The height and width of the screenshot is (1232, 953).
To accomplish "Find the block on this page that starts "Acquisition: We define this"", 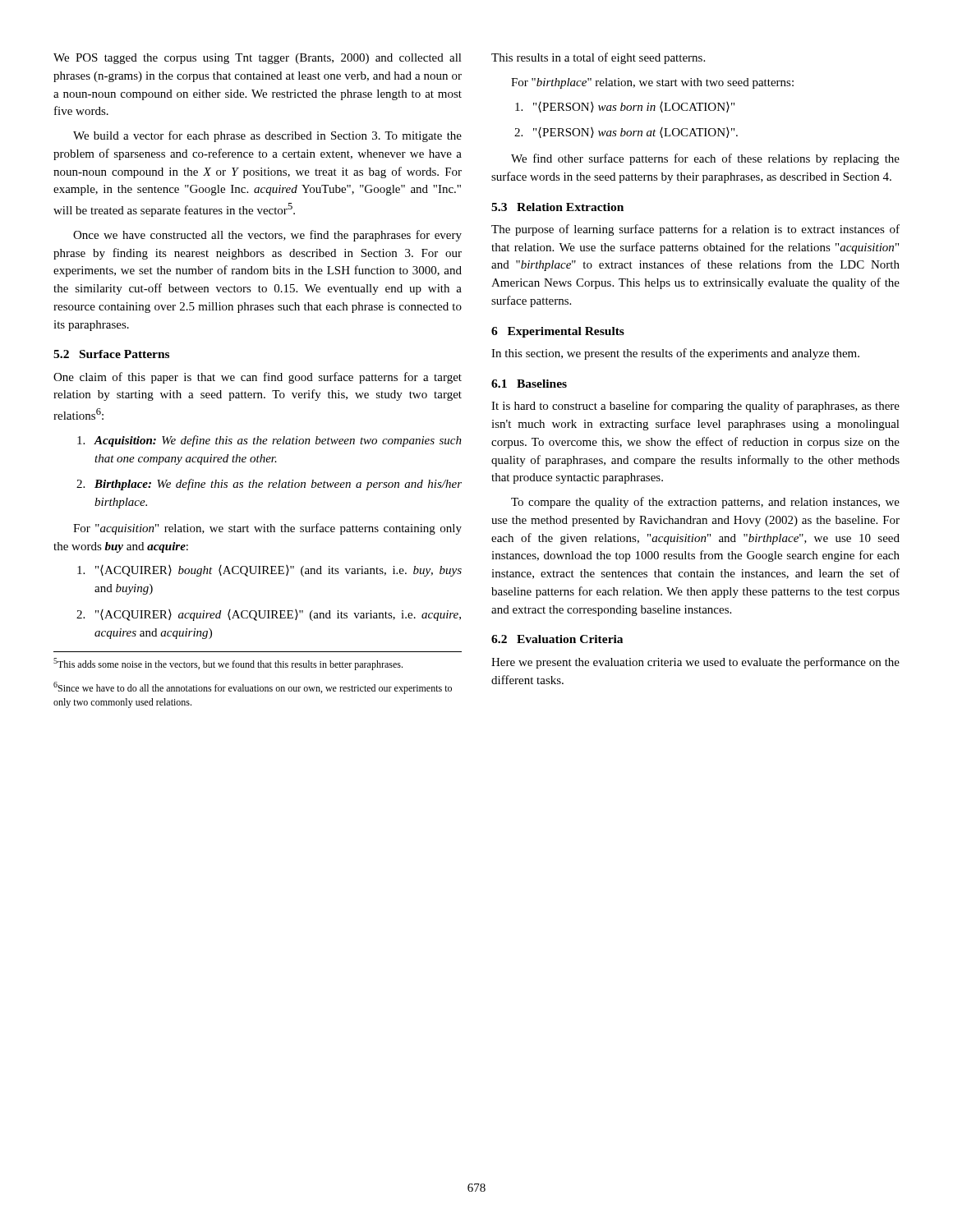I will [269, 450].
